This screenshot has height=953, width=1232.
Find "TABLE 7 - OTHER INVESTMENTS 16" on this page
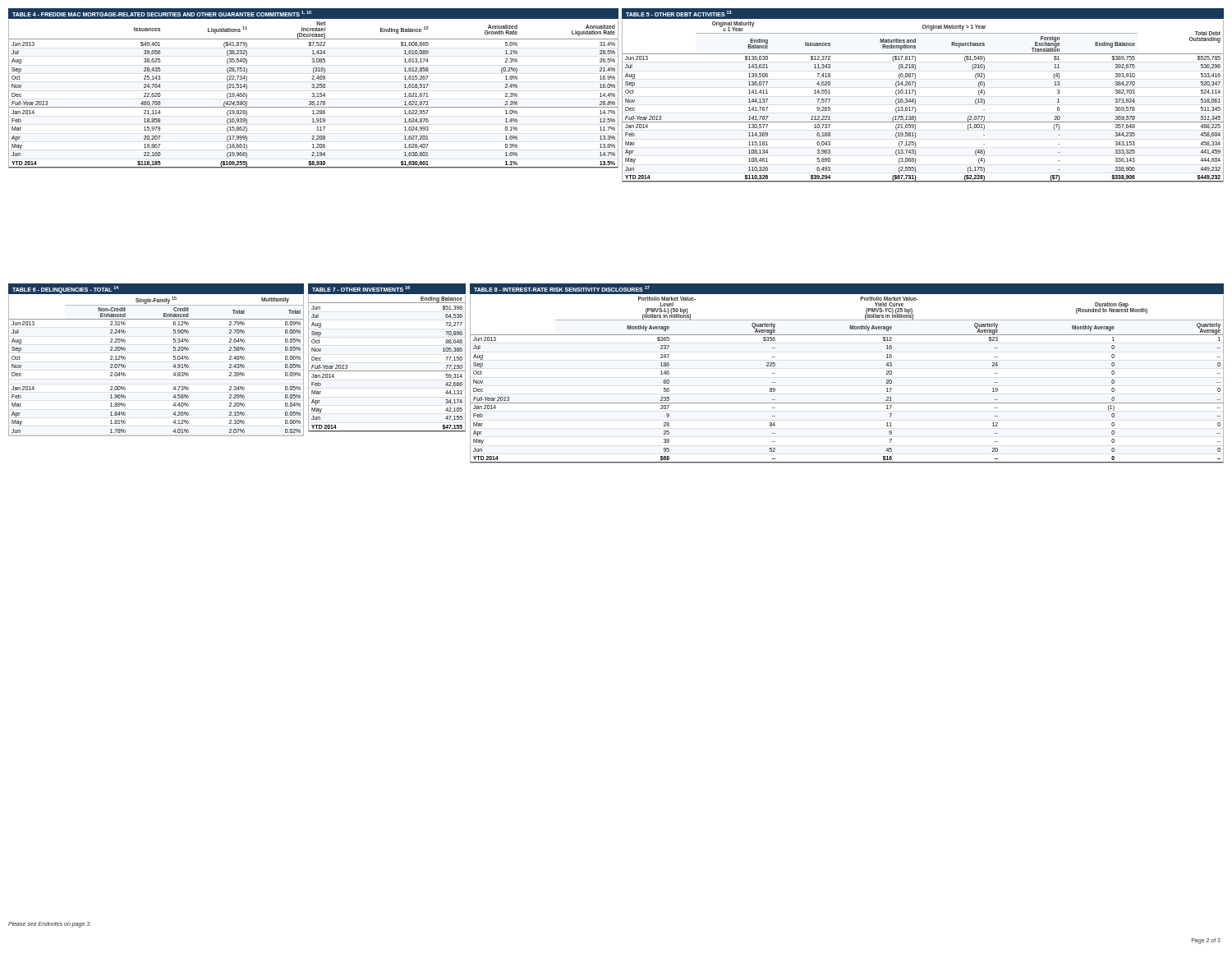[361, 289]
